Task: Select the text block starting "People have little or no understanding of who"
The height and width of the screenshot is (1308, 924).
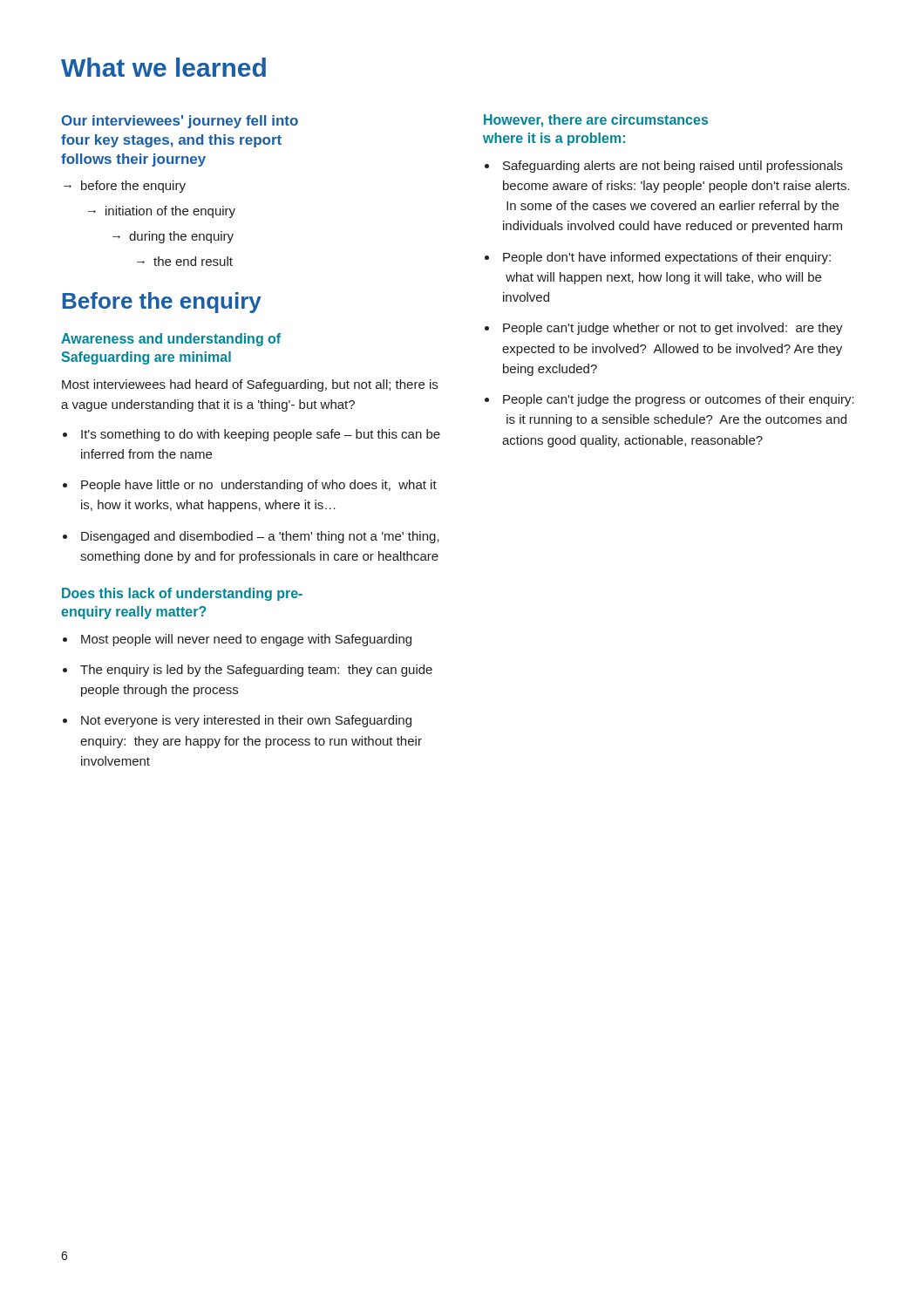Action: click(259, 495)
